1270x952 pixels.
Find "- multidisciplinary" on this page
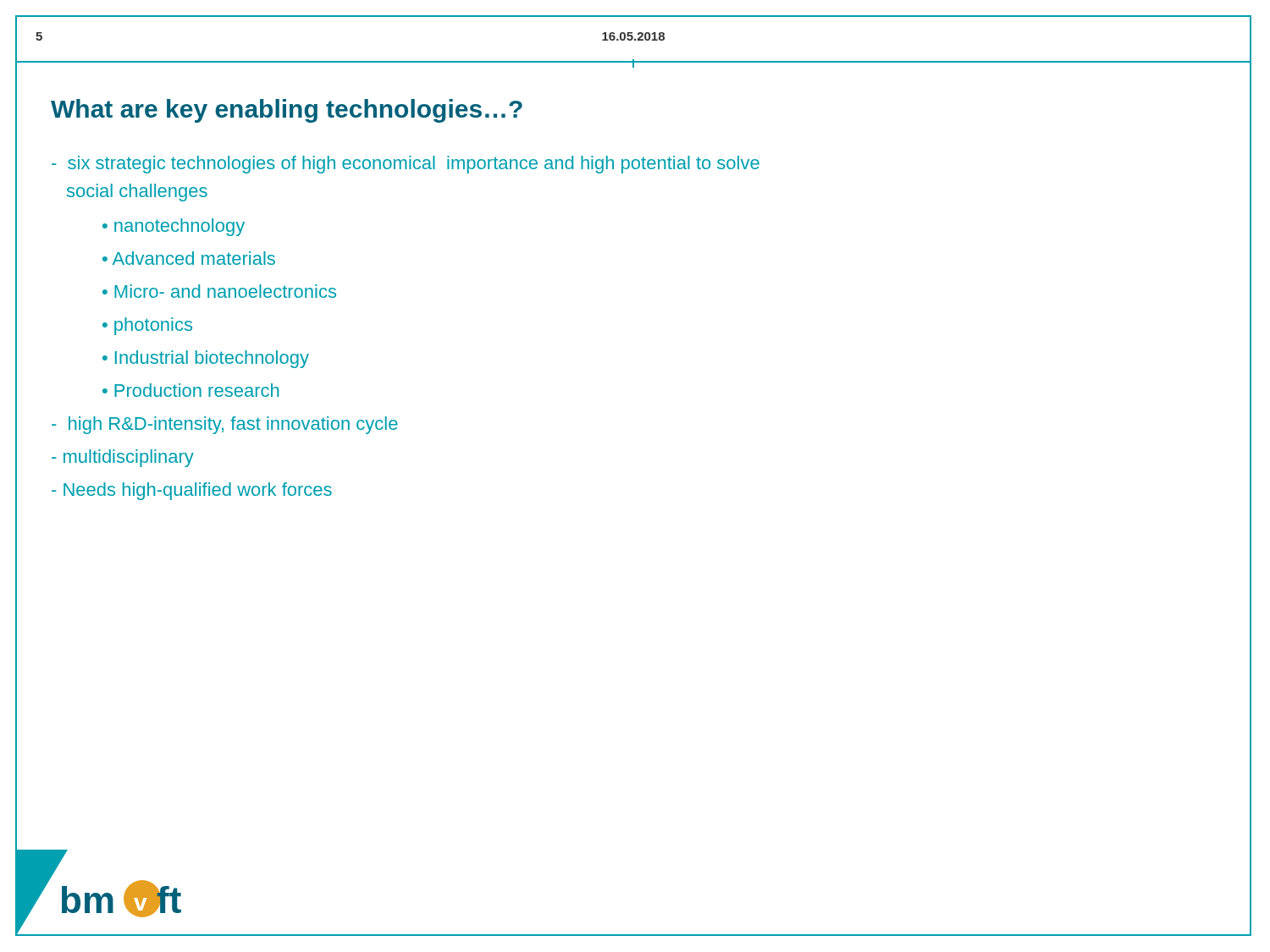click(122, 457)
